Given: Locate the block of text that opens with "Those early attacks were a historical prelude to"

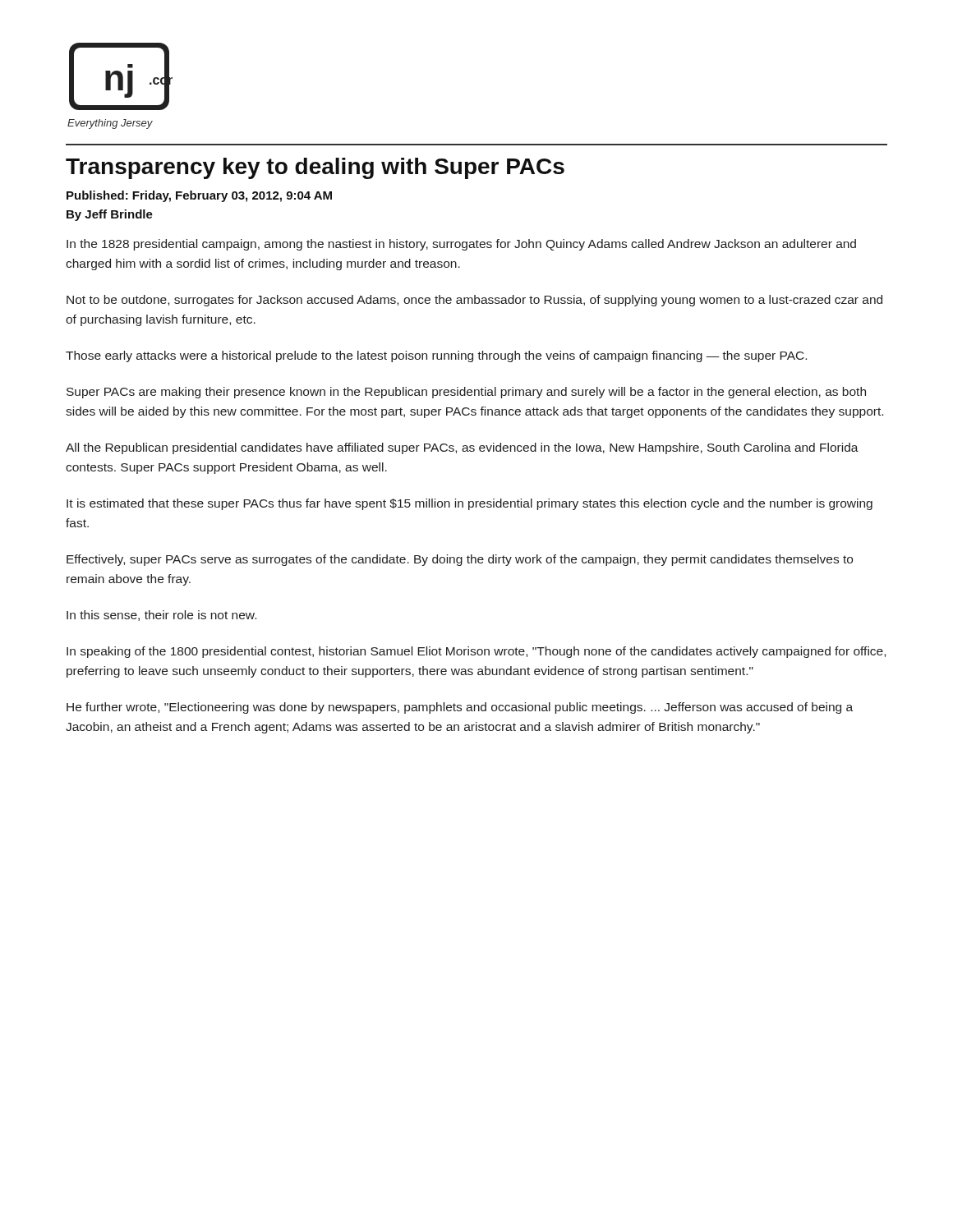Looking at the screenshot, I should [437, 355].
